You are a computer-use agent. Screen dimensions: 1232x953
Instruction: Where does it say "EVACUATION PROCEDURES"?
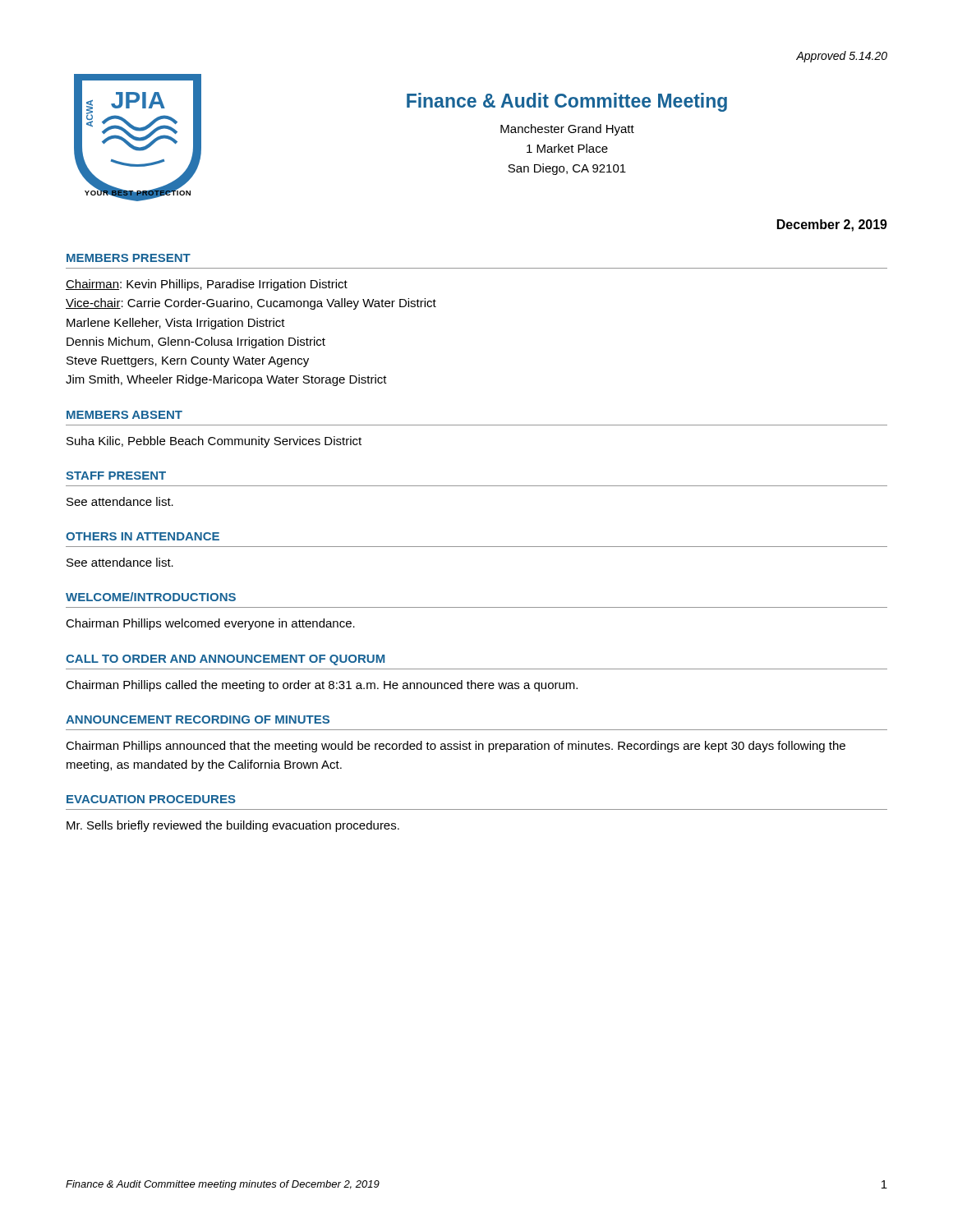coord(151,799)
